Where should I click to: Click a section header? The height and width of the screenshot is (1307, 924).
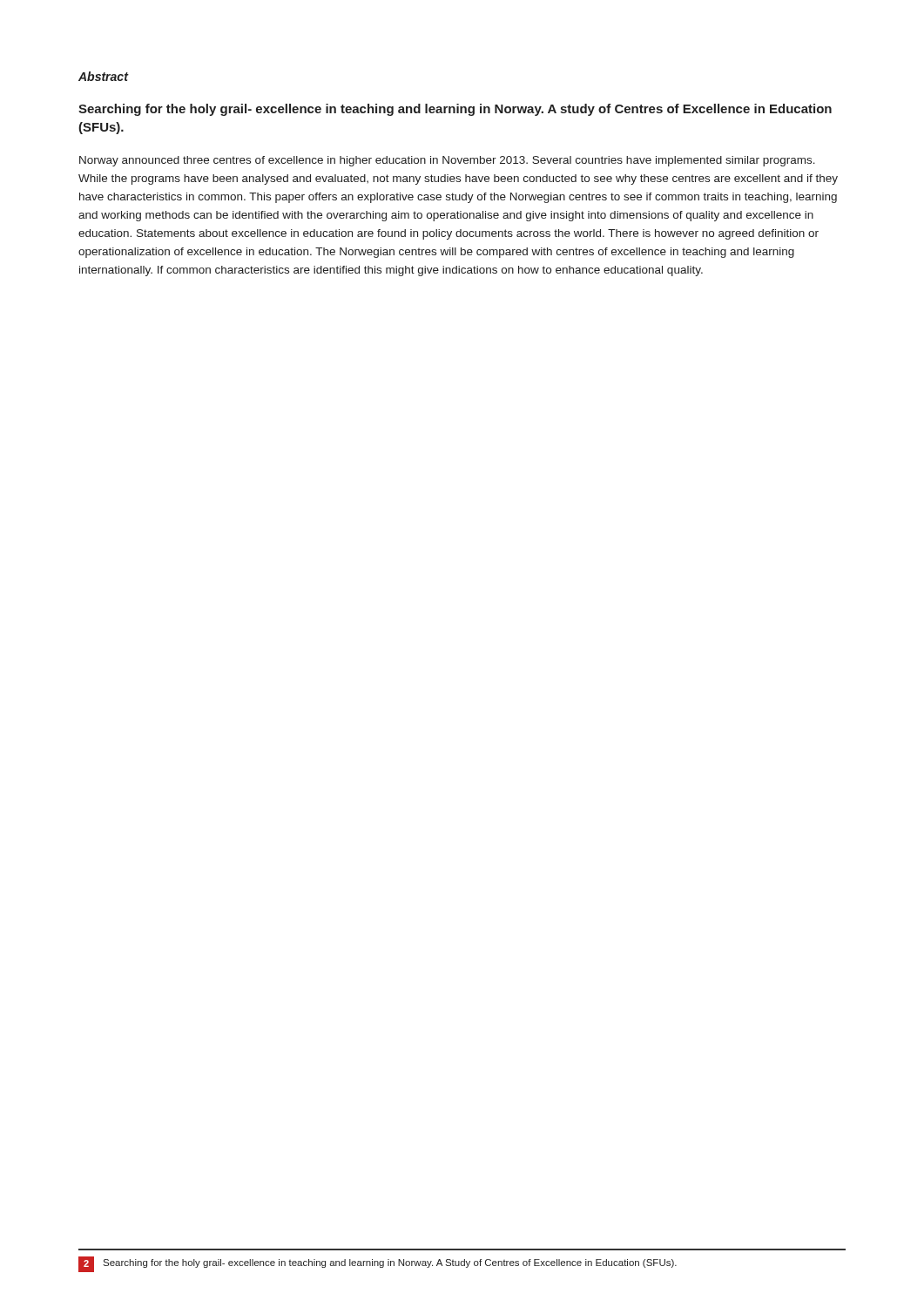point(103,77)
